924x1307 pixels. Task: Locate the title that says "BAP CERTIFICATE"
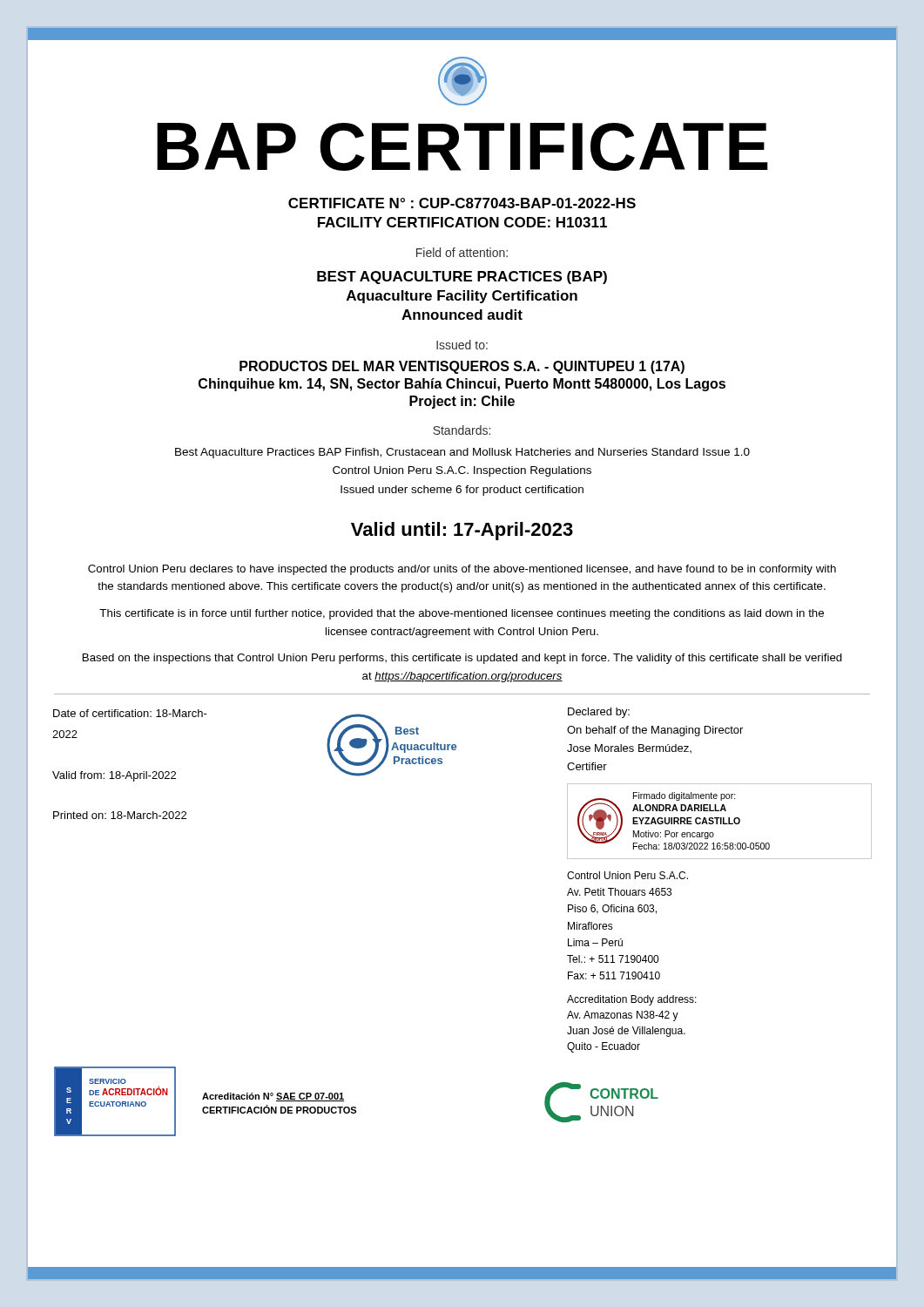[x=462, y=147]
